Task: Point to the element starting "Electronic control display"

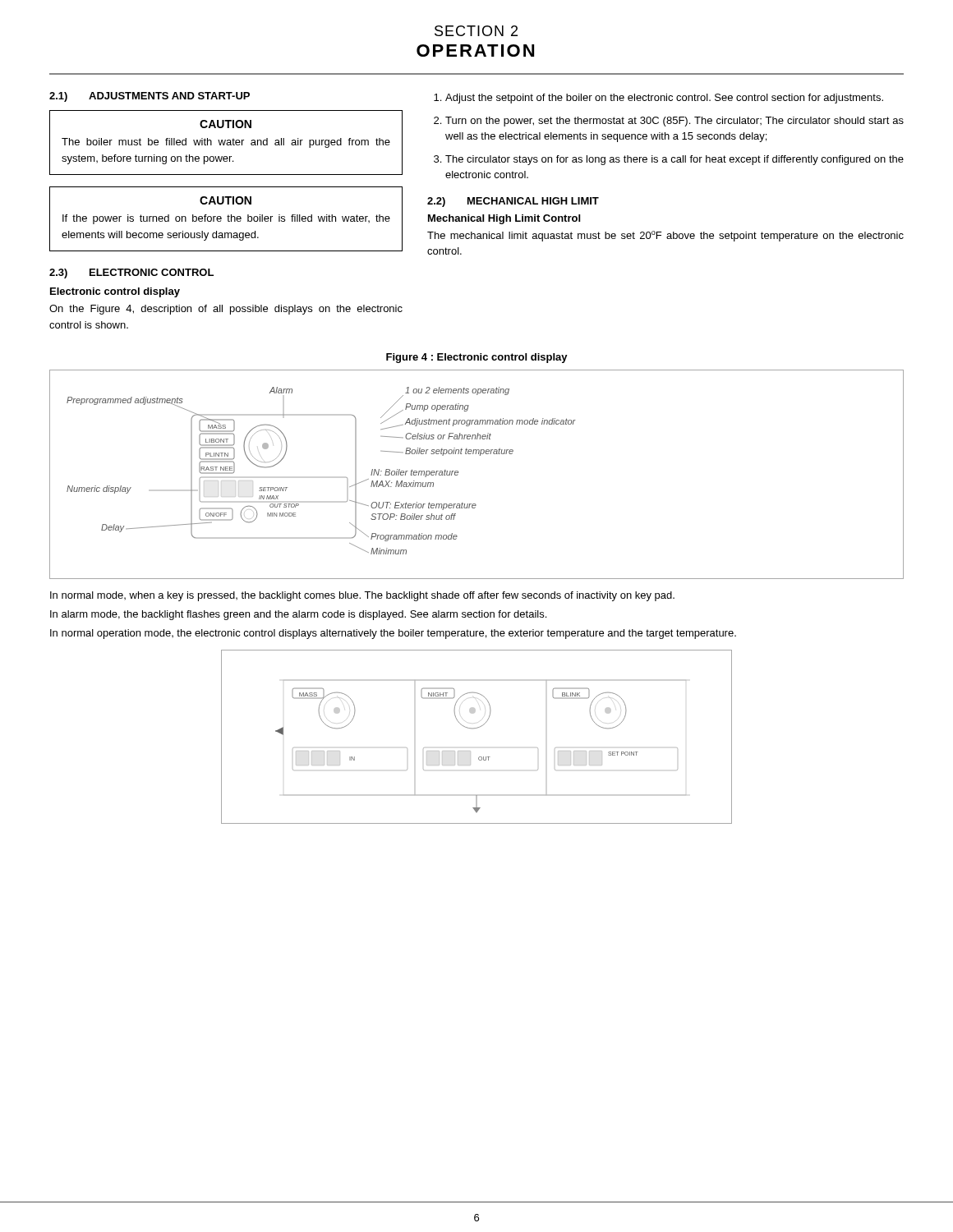Action: [x=115, y=291]
